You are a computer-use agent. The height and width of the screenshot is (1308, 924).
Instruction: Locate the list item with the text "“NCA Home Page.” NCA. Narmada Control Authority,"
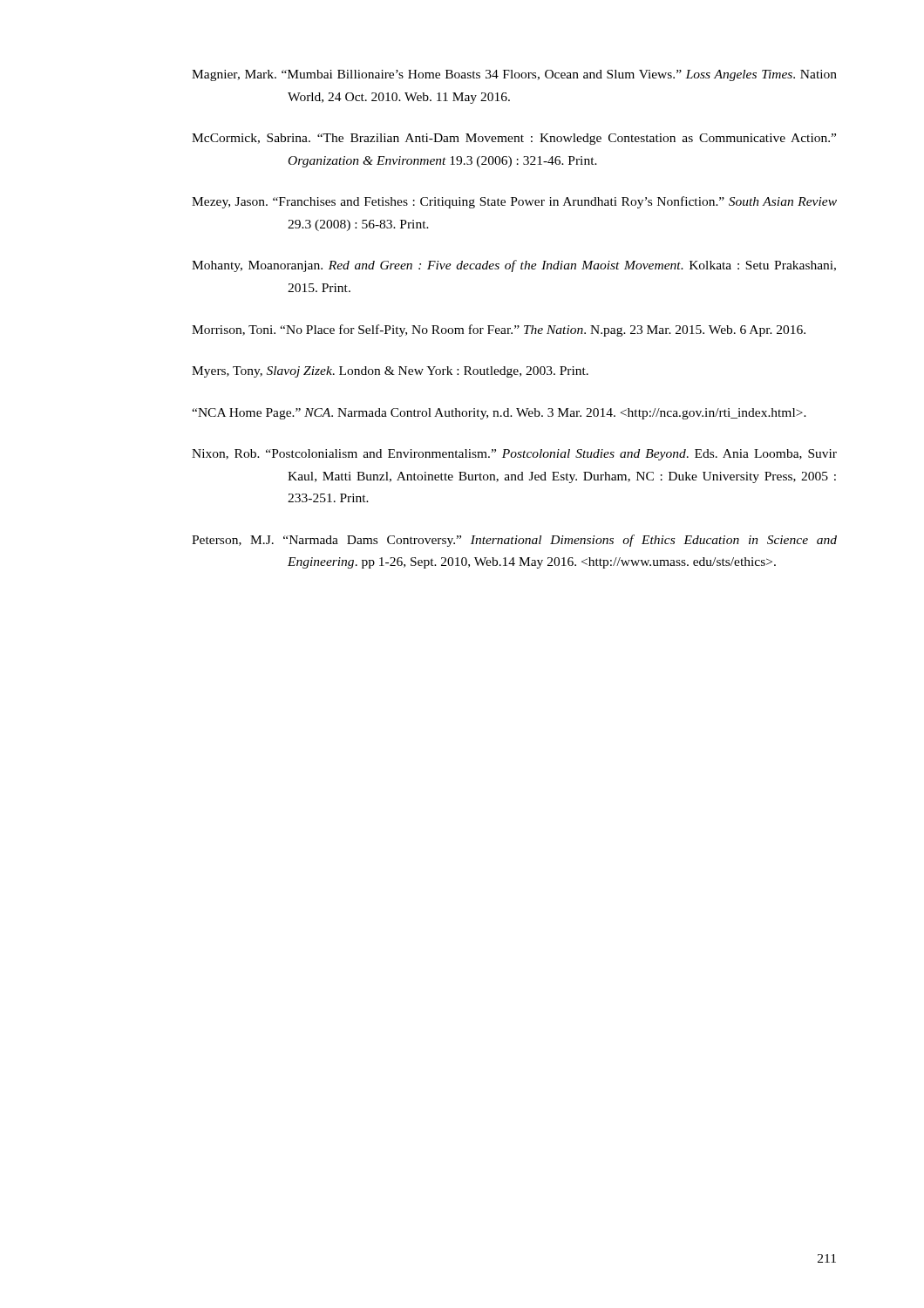tap(499, 412)
